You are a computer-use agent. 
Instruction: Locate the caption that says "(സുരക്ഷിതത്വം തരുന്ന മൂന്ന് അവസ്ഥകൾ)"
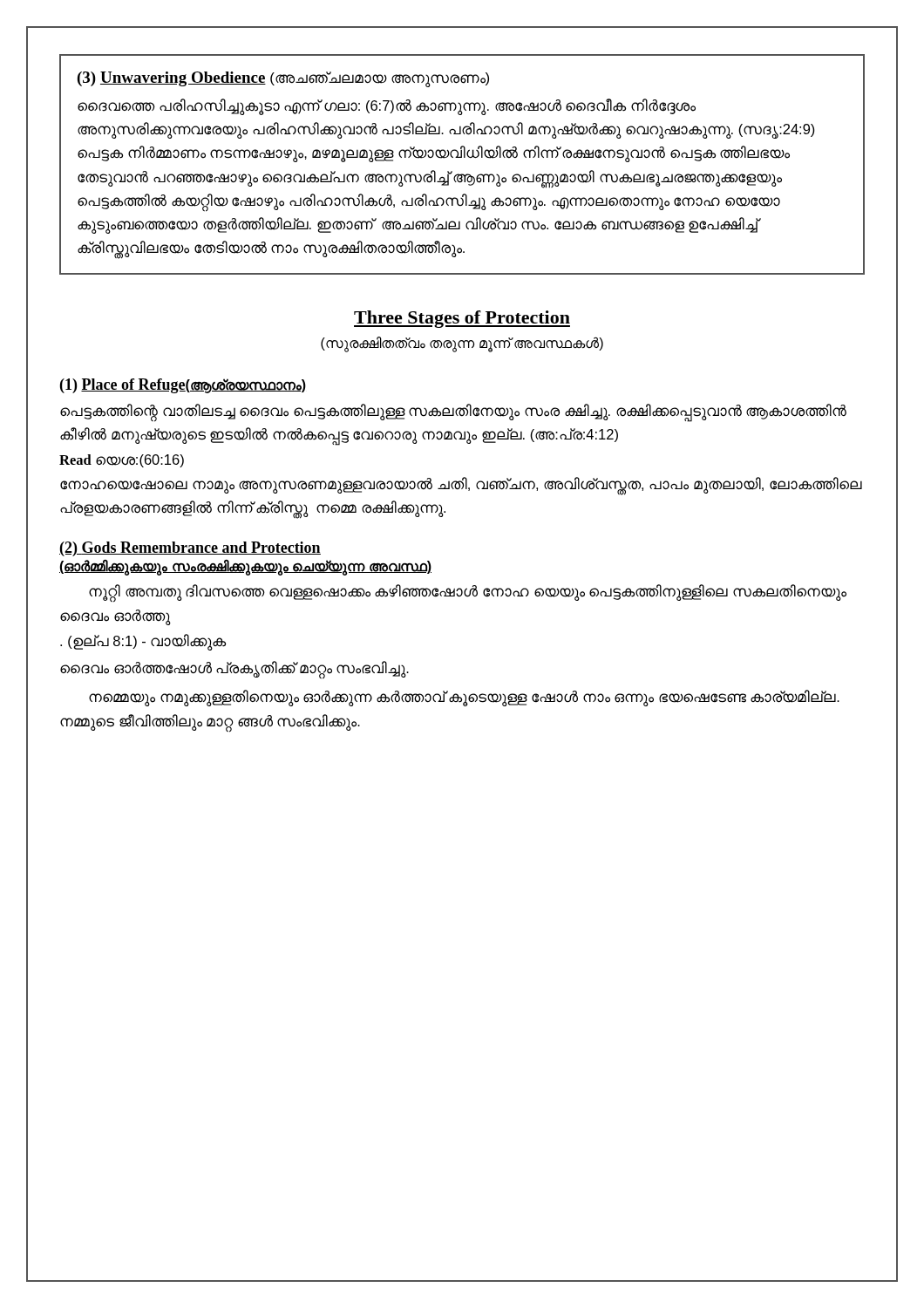pos(462,343)
